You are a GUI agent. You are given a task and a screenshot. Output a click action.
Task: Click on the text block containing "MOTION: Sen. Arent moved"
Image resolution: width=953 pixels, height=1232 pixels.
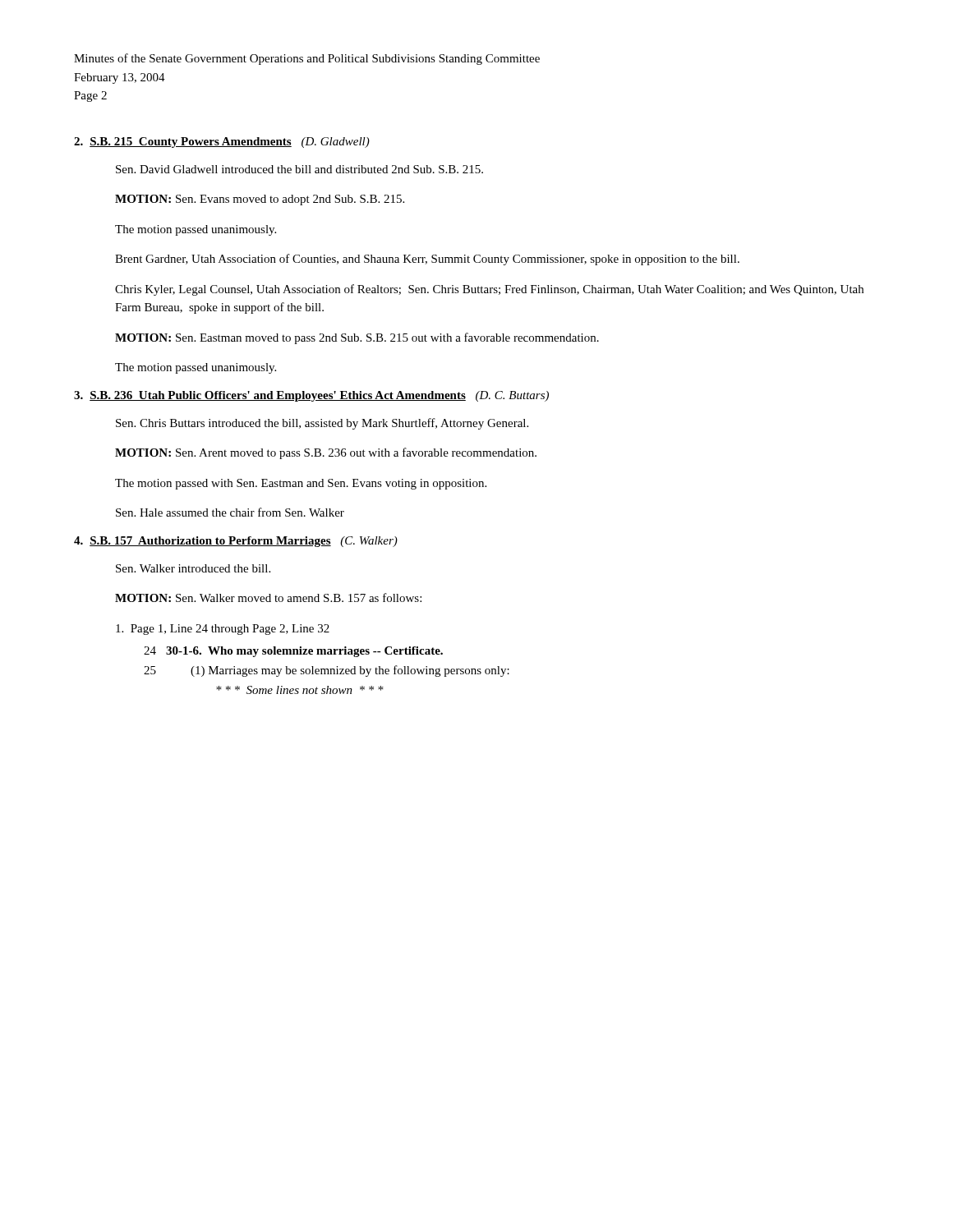point(326,453)
